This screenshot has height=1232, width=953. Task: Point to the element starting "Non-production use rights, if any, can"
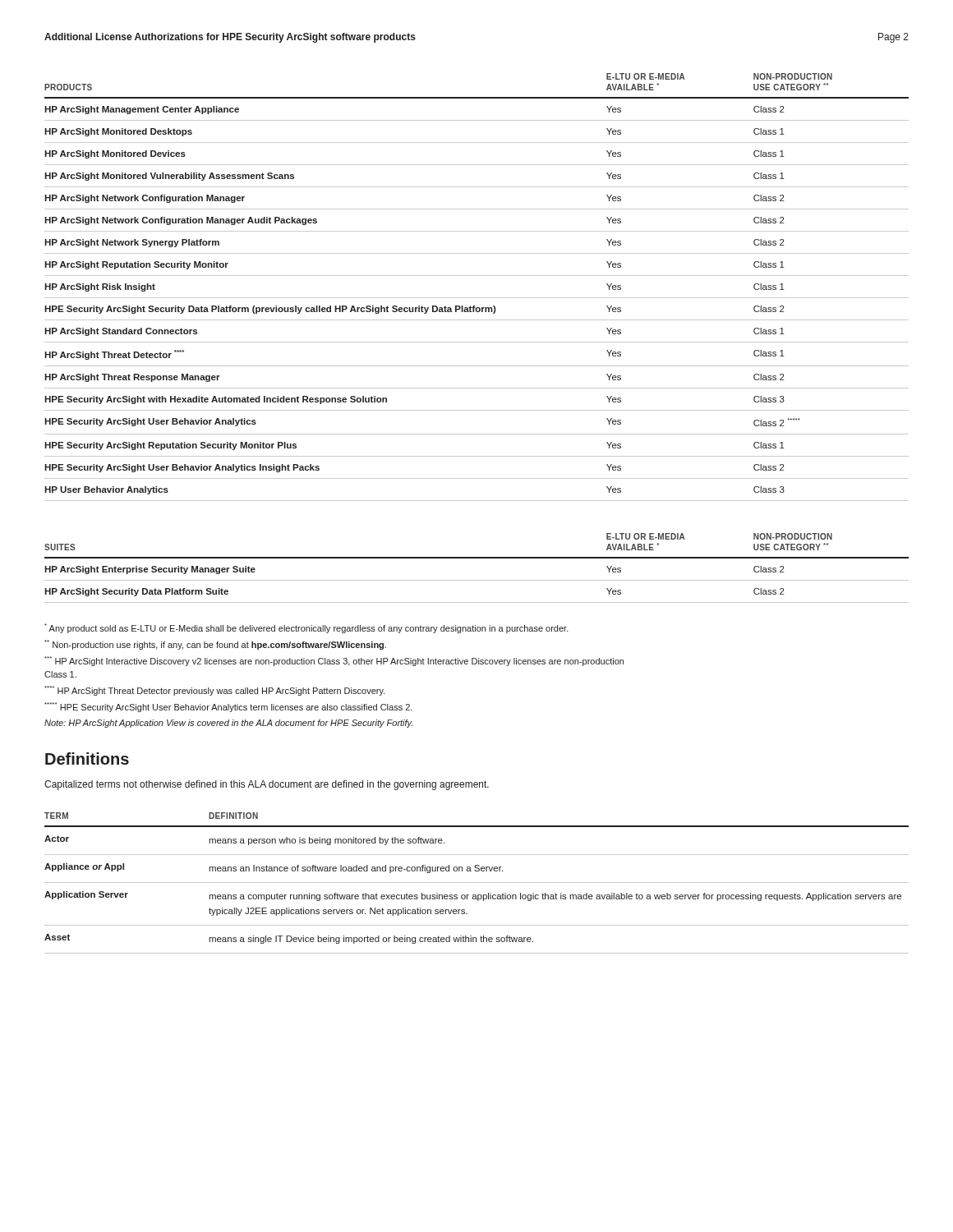tap(215, 645)
